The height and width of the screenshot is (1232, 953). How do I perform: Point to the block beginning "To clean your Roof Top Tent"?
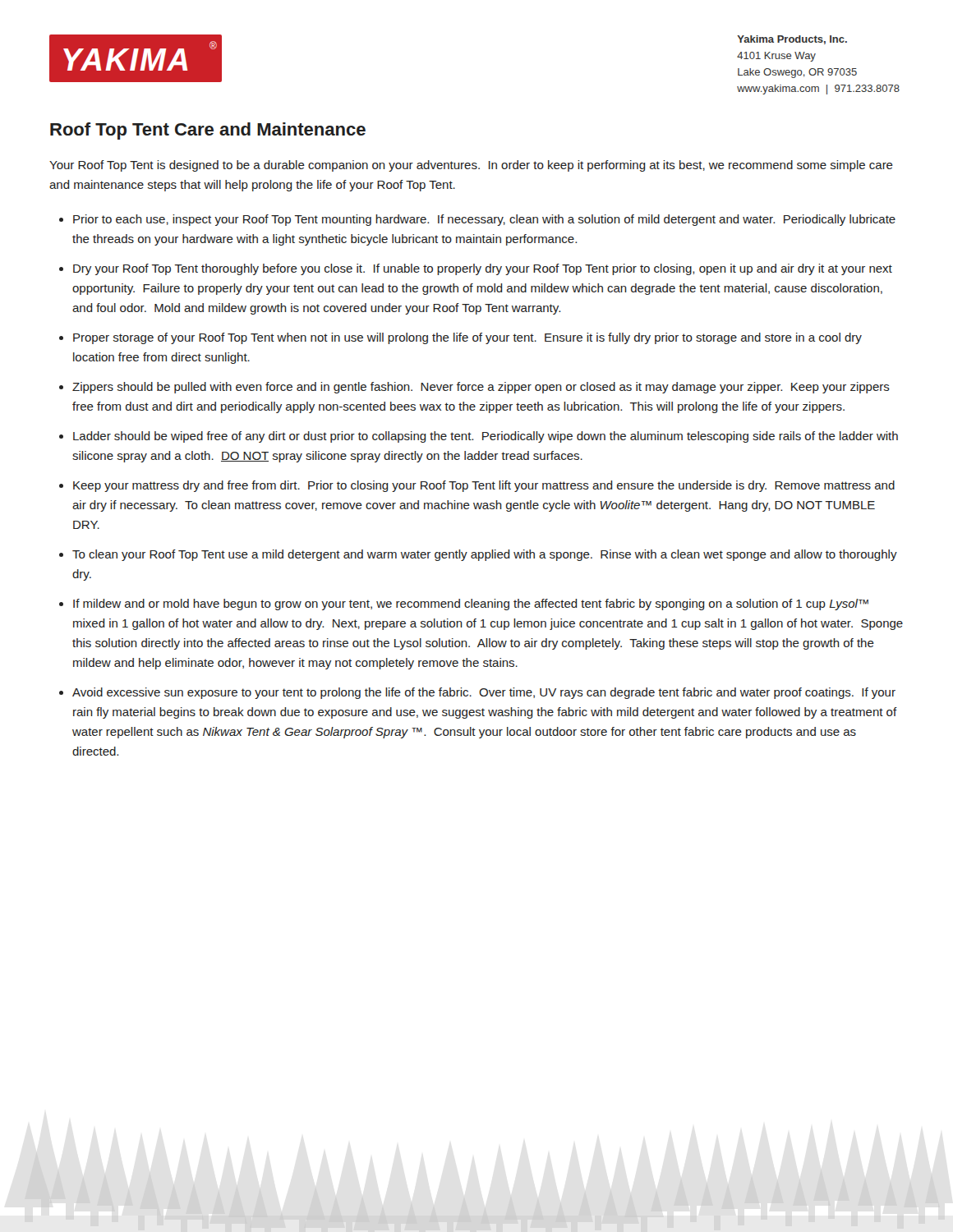pos(485,564)
